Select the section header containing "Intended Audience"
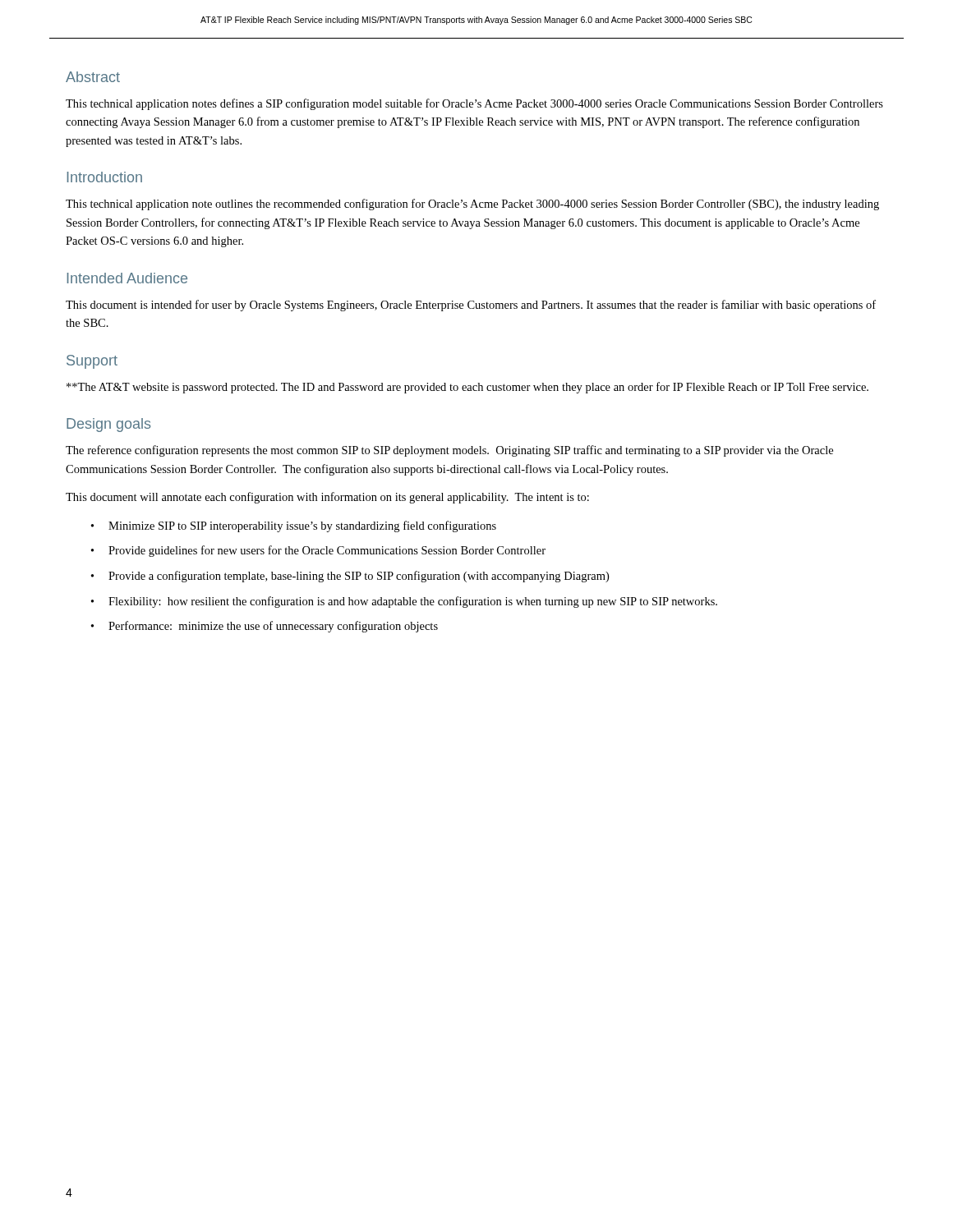The width and height of the screenshot is (953, 1232). 127,278
